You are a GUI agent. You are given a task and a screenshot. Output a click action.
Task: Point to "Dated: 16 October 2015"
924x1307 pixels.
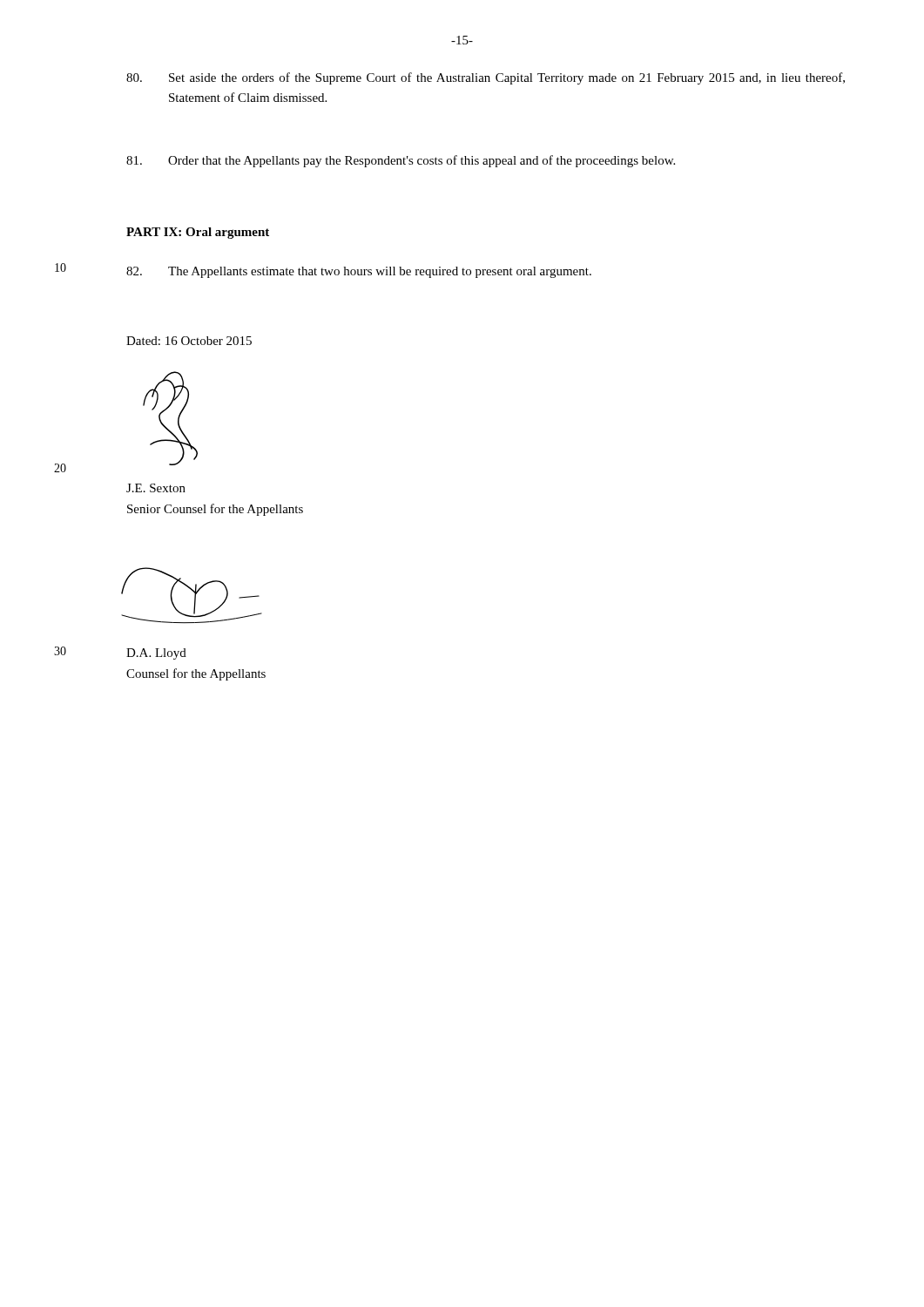coord(189,341)
